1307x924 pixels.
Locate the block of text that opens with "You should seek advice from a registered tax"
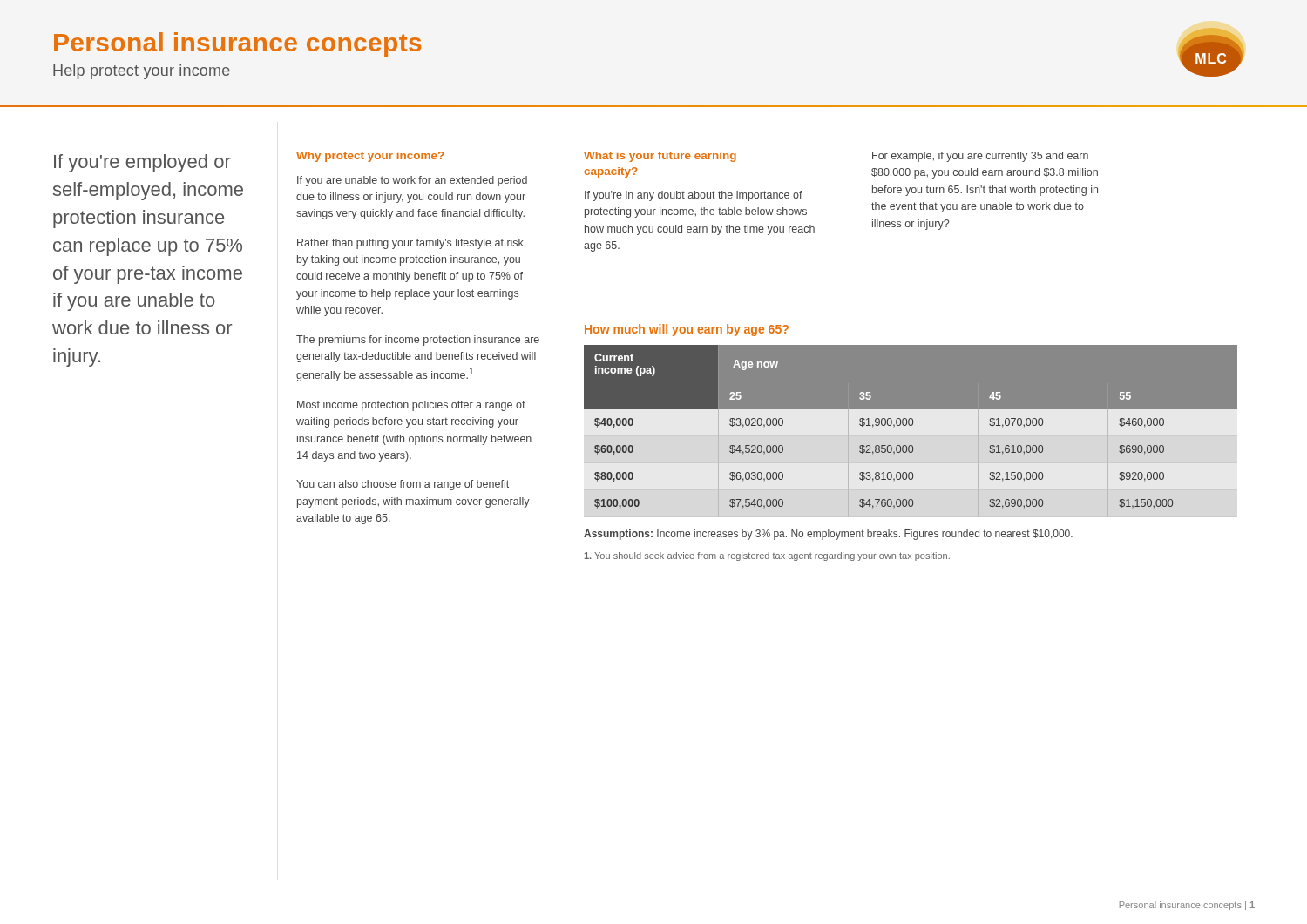[x=767, y=556]
